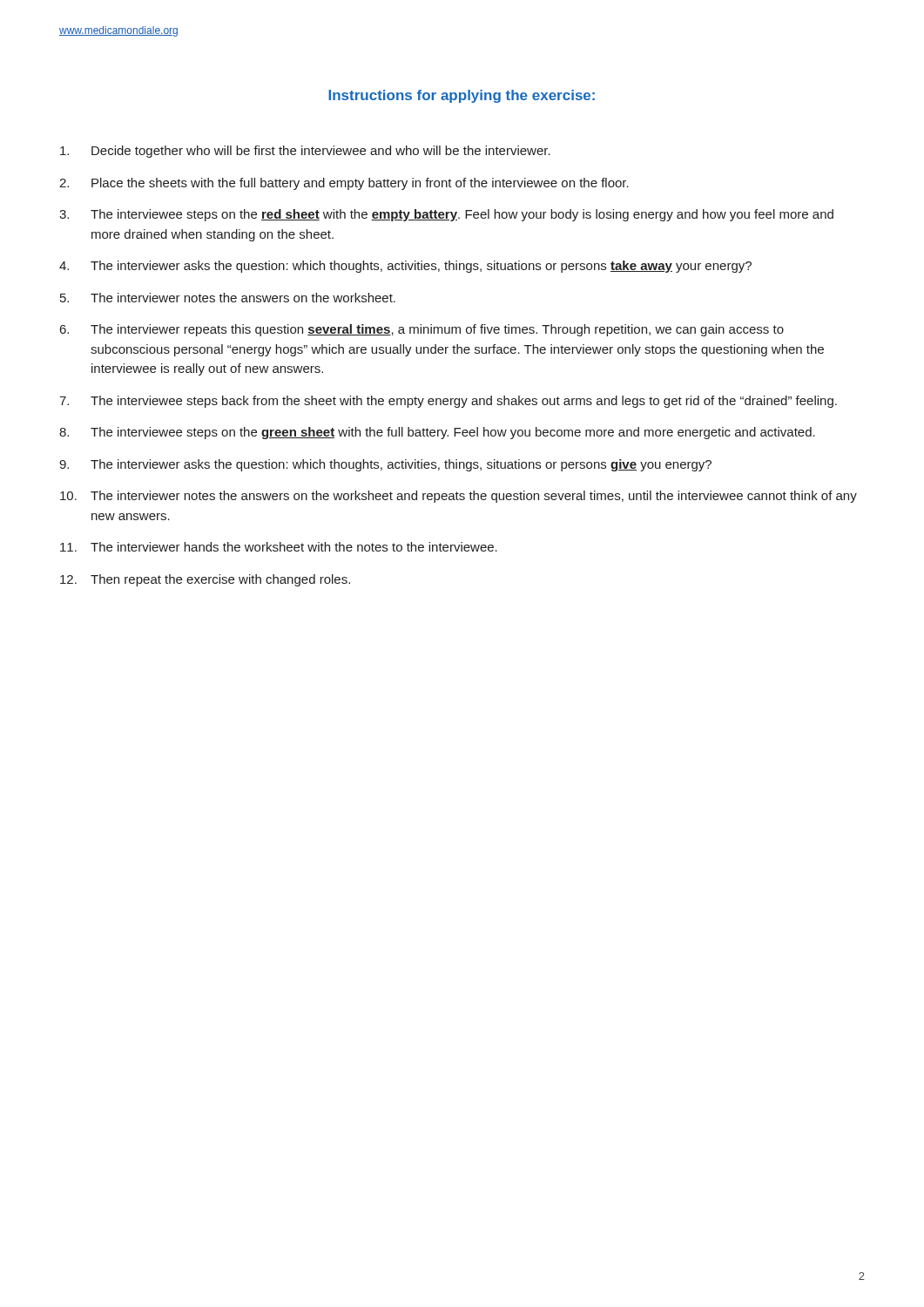Image resolution: width=924 pixels, height=1307 pixels.
Task: Point to the block beginning "9. The interviewer"
Action: [462, 464]
